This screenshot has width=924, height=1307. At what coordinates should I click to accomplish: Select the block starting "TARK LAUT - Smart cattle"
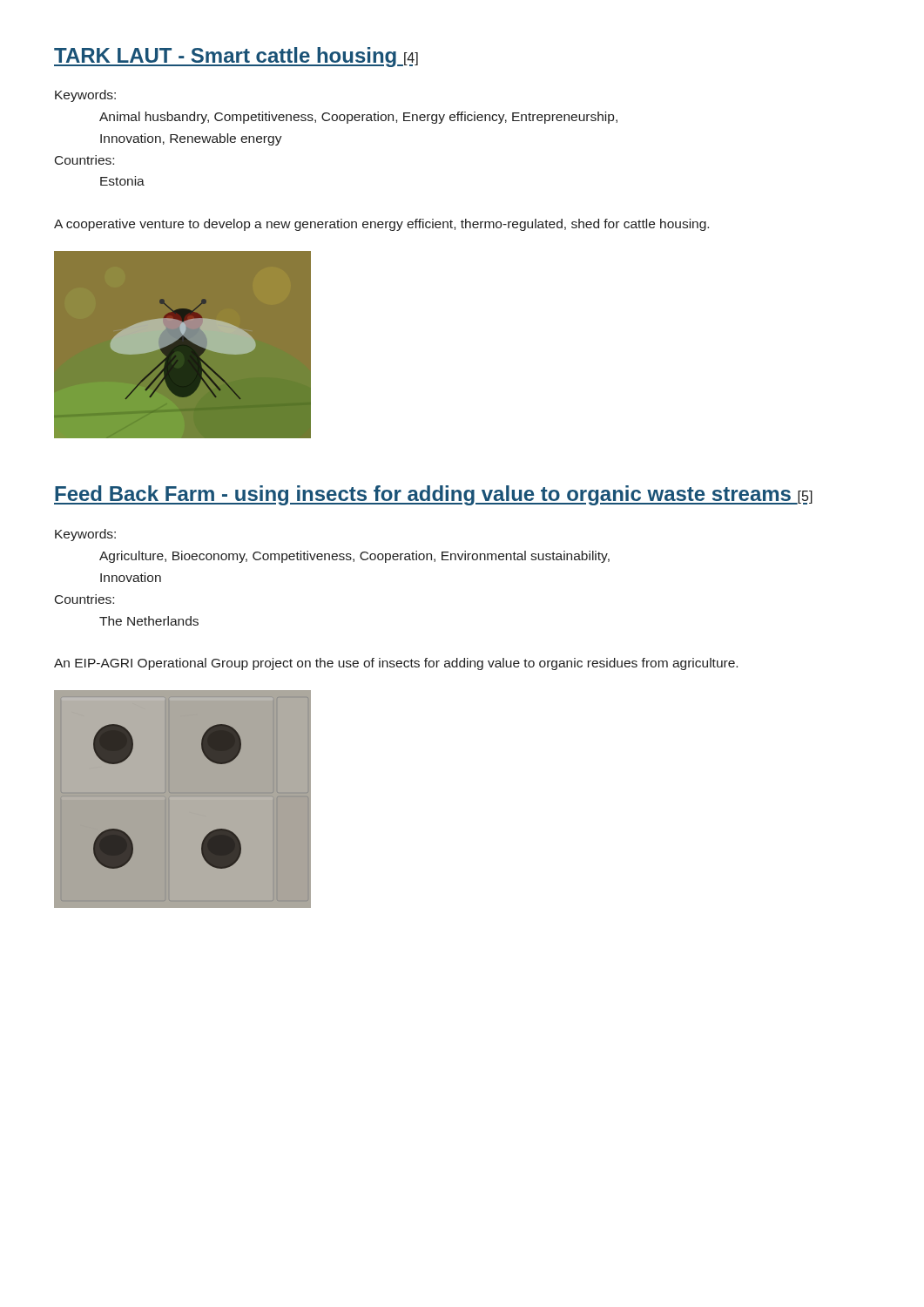coord(236,57)
